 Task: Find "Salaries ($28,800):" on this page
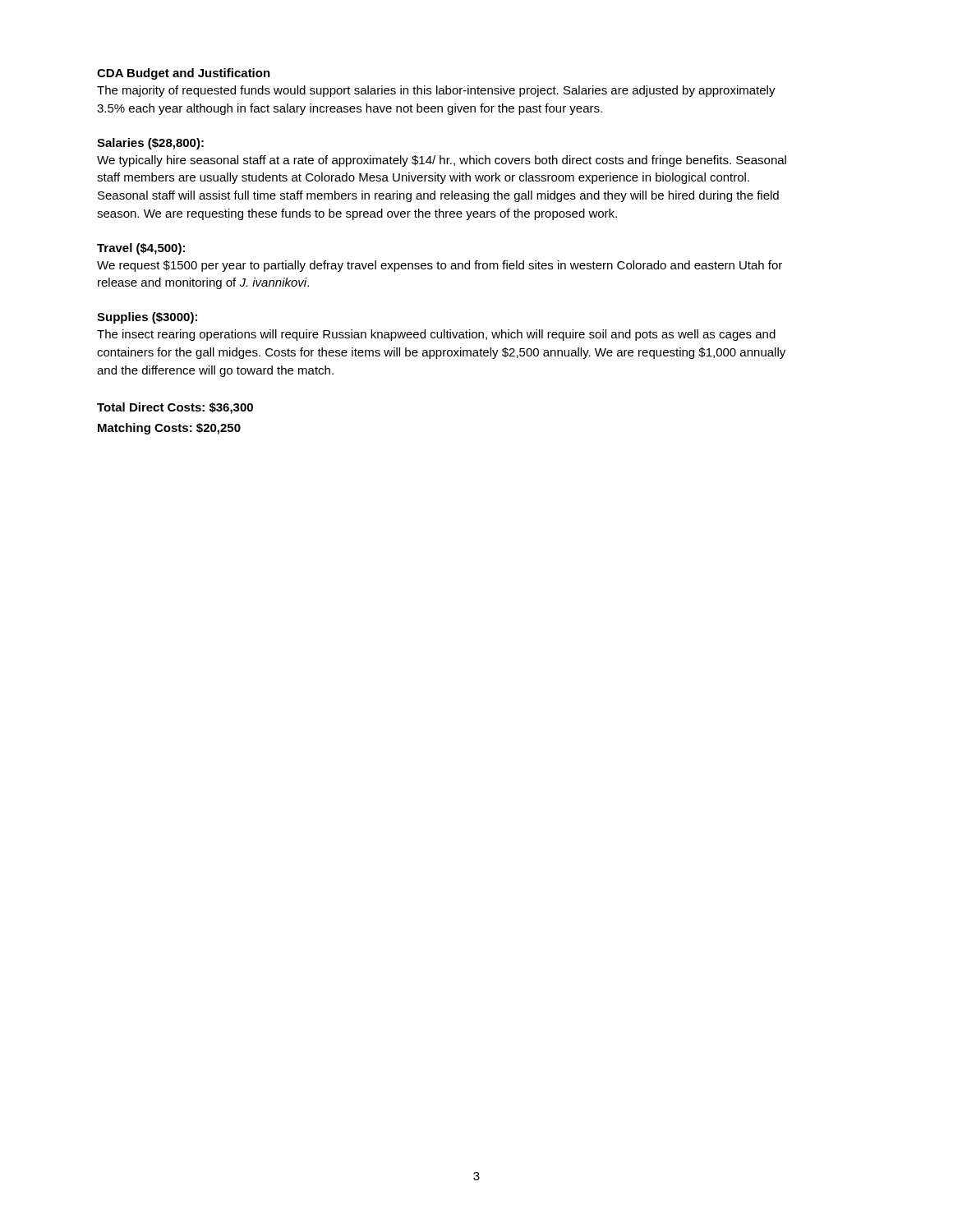coord(151,142)
